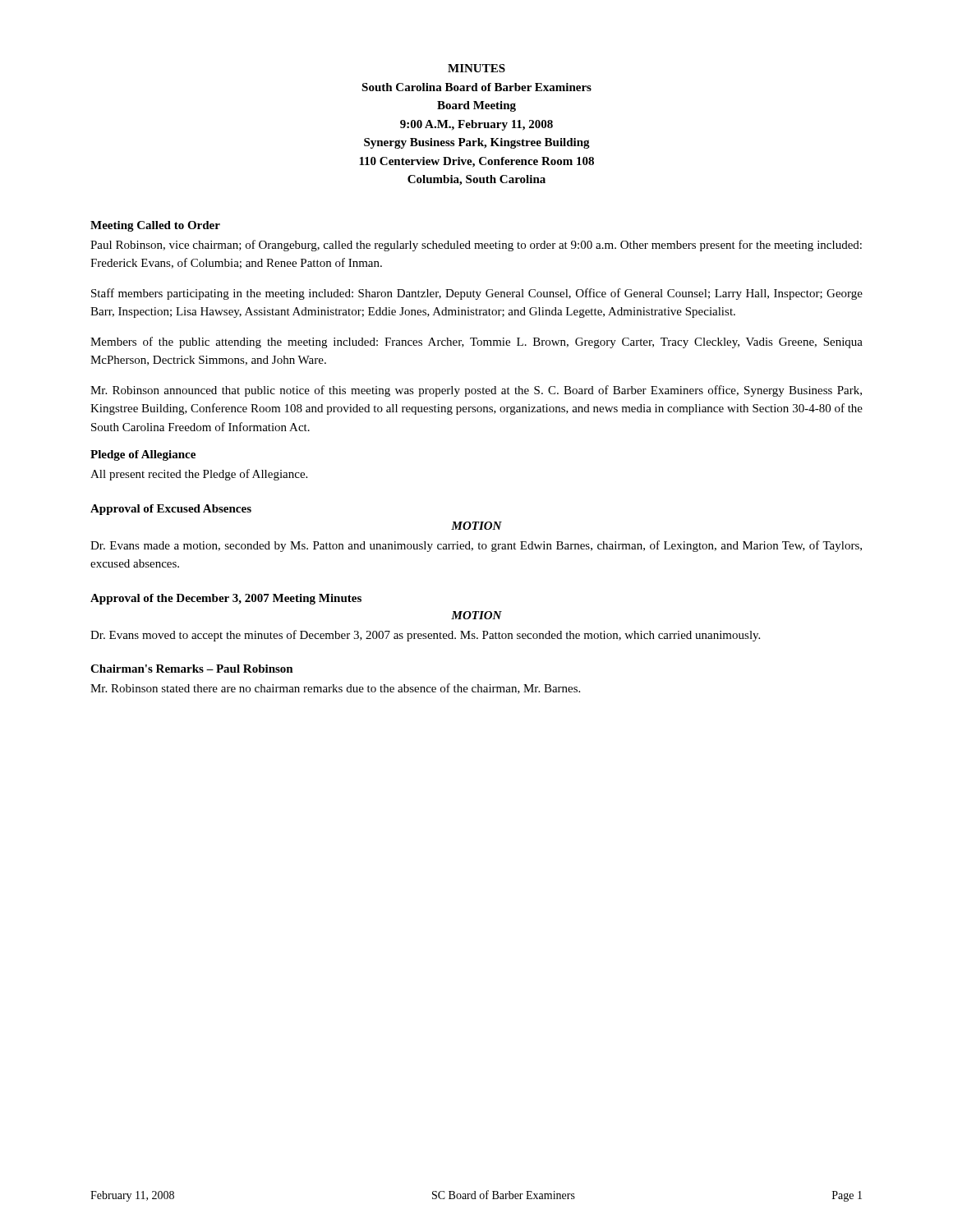
Task: Locate the region starting "MINUTES South Carolina Board"
Action: pos(476,124)
